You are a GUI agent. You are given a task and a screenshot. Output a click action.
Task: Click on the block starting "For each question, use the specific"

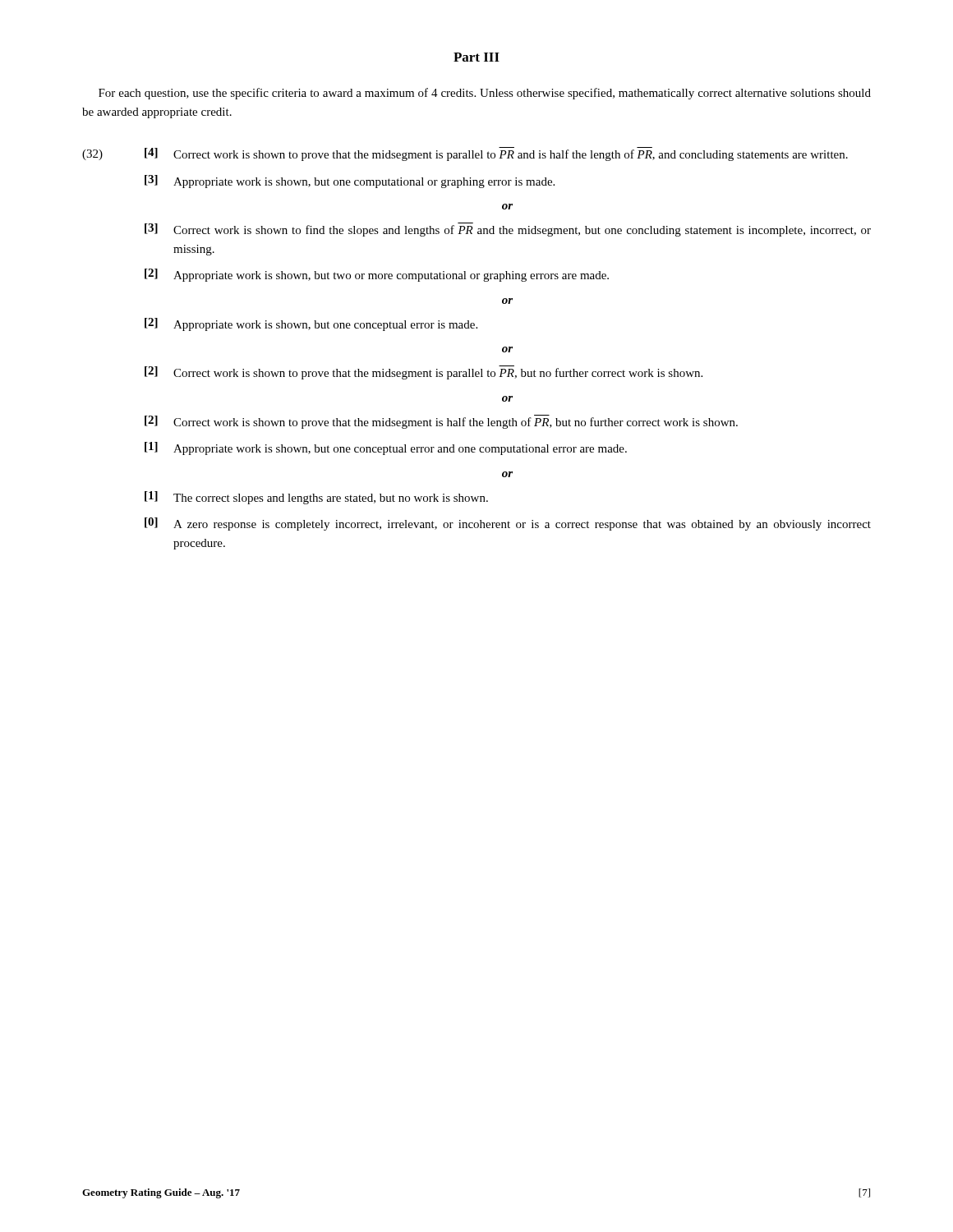[476, 102]
